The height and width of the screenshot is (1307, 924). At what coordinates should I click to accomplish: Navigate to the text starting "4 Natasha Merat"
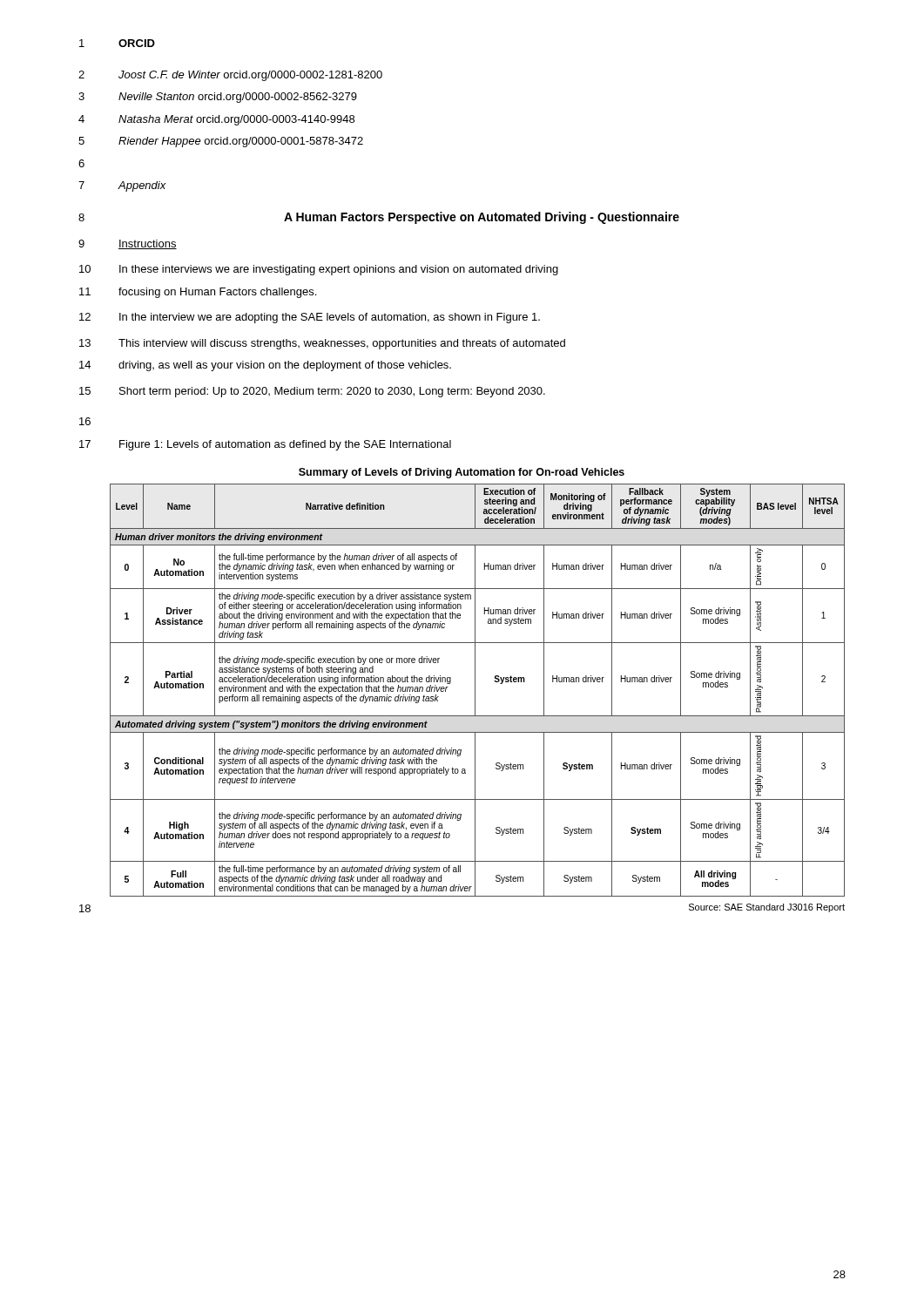point(216,120)
